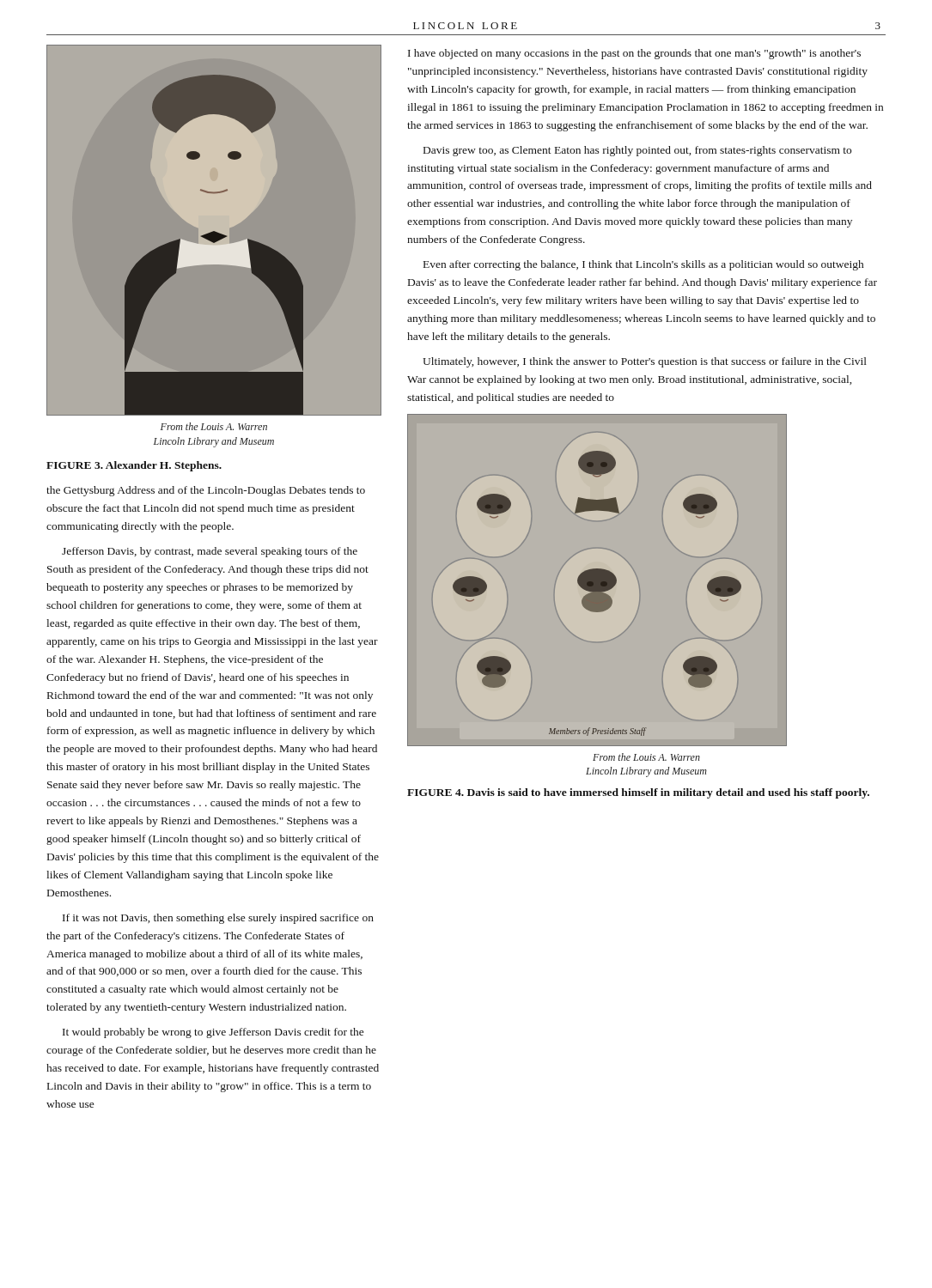Locate the text block that says "It would probably be wrong to"

pos(213,1068)
